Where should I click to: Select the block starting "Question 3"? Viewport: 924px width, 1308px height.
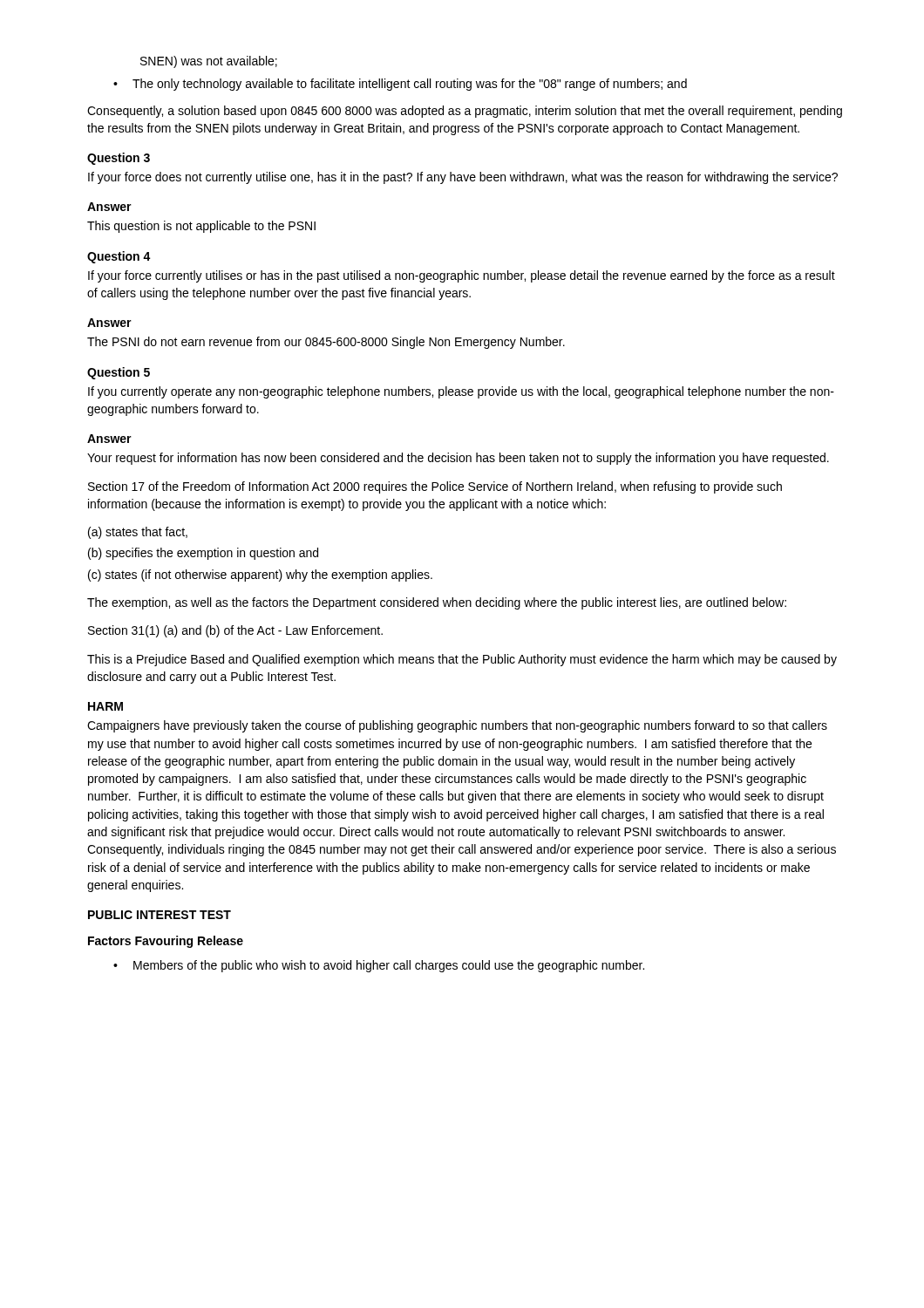119,158
